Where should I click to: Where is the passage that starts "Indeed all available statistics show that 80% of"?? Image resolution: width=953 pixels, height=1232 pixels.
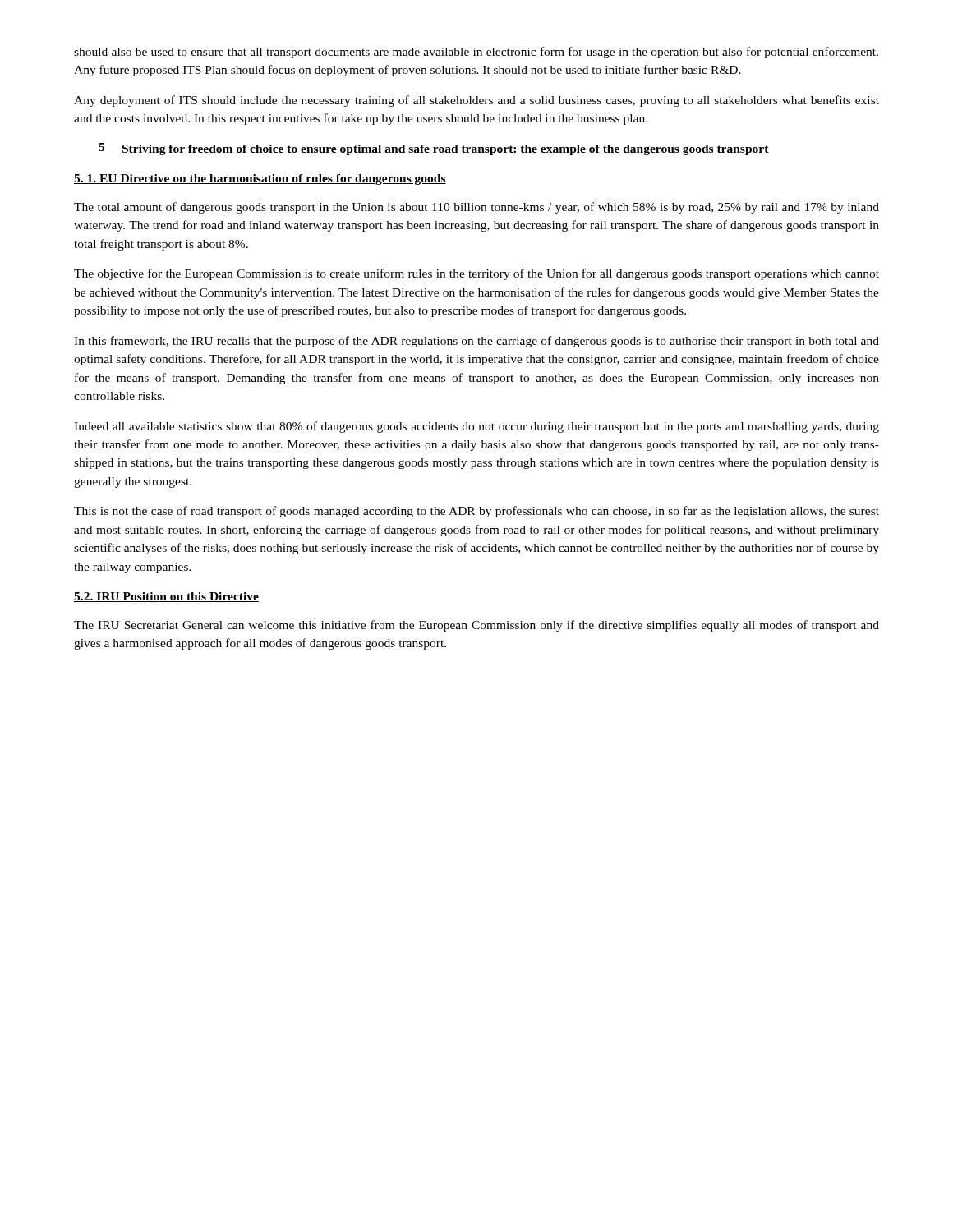(476, 453)
